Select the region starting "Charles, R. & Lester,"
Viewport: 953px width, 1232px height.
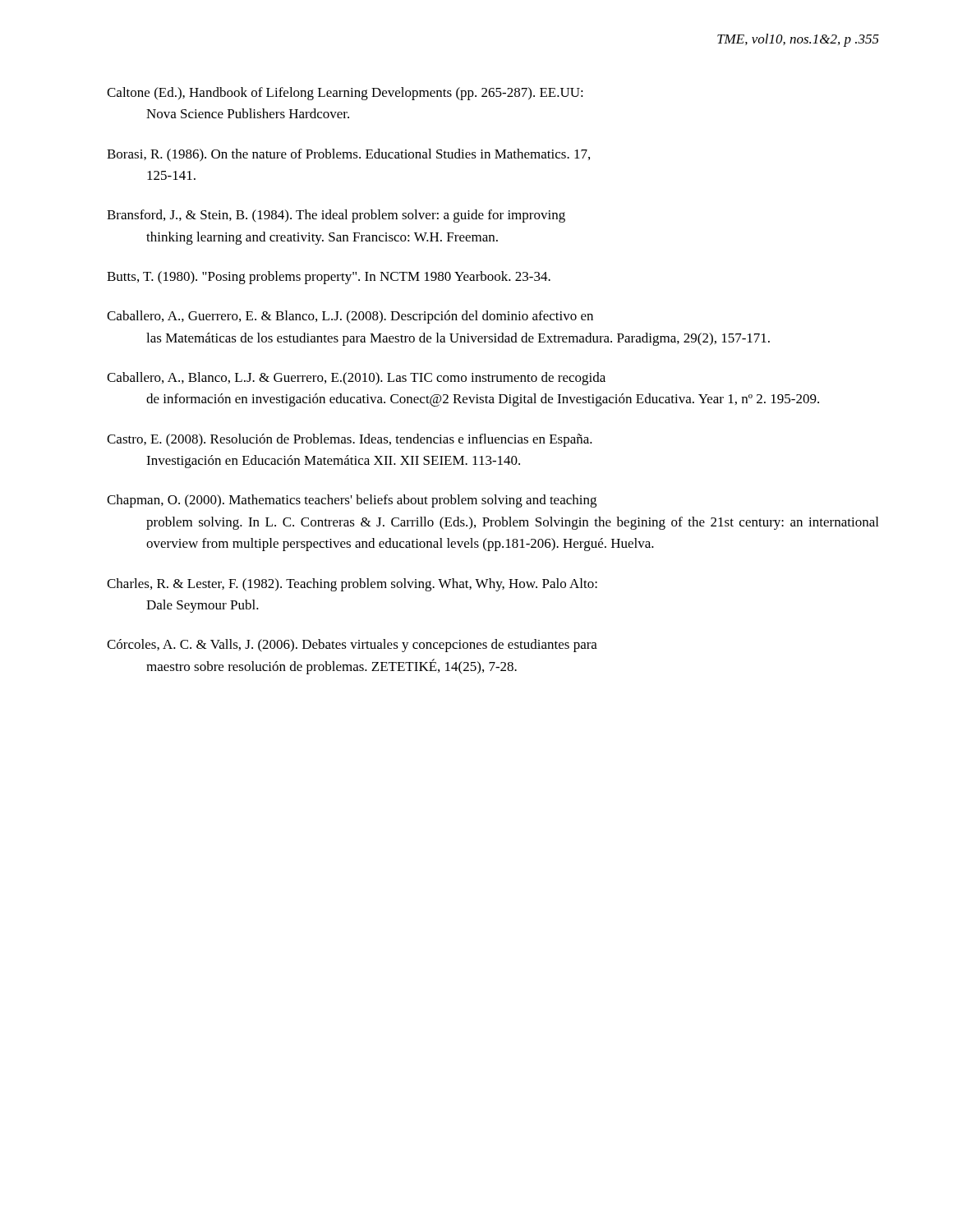click(493, 595)
